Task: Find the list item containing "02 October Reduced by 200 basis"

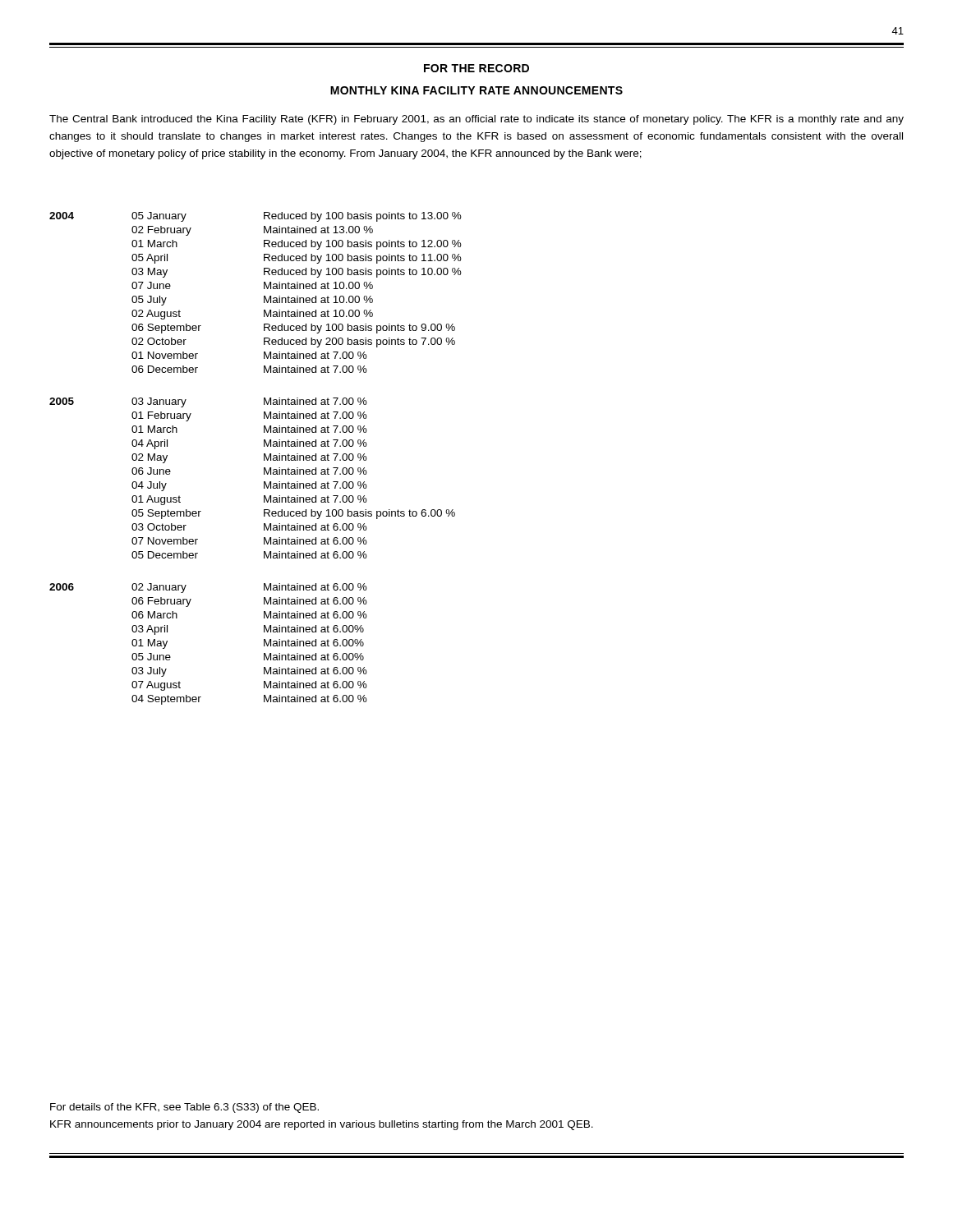Action: coord(293,342)
